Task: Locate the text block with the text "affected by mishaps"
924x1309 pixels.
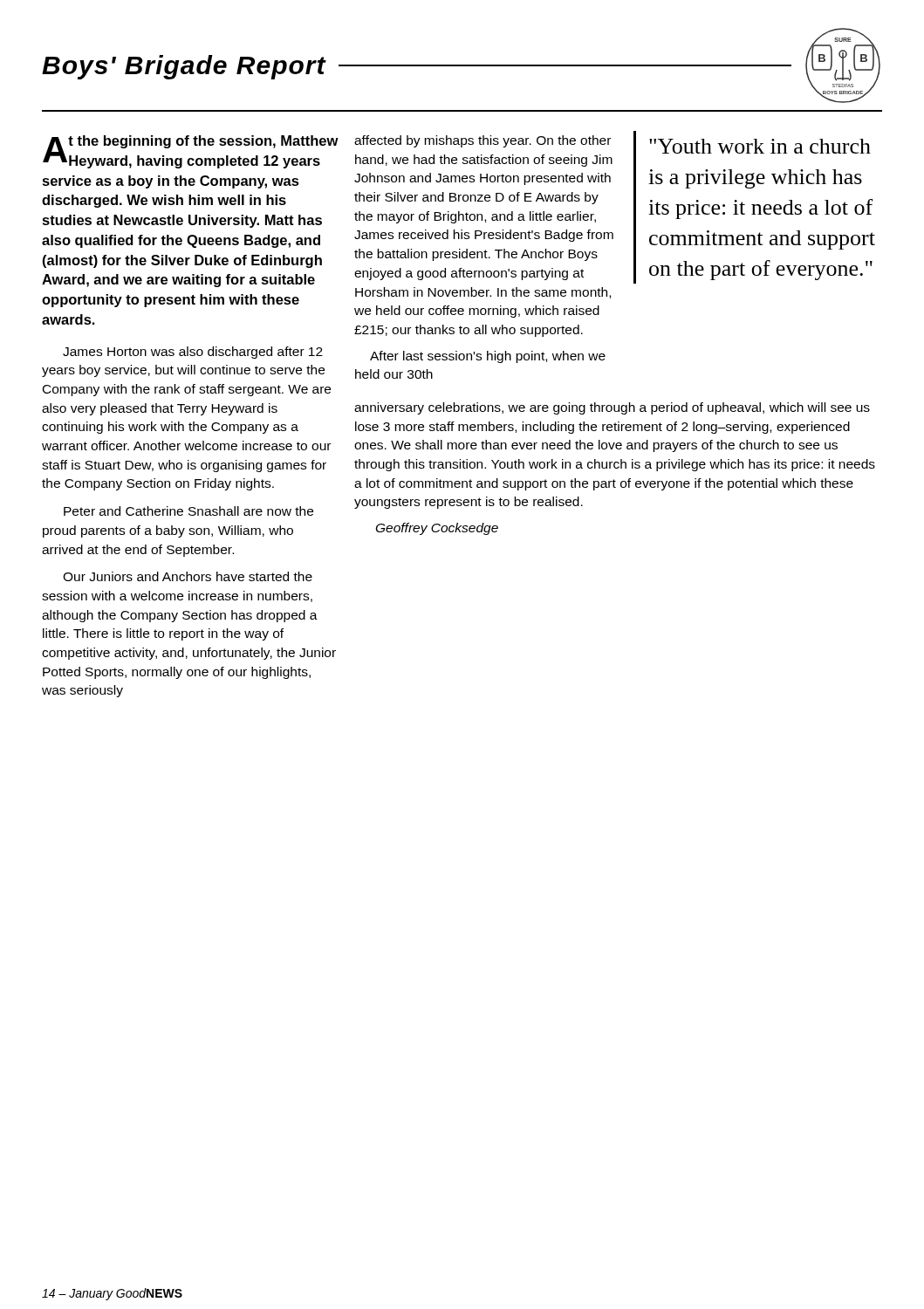Action: click(x=484, y=235)
